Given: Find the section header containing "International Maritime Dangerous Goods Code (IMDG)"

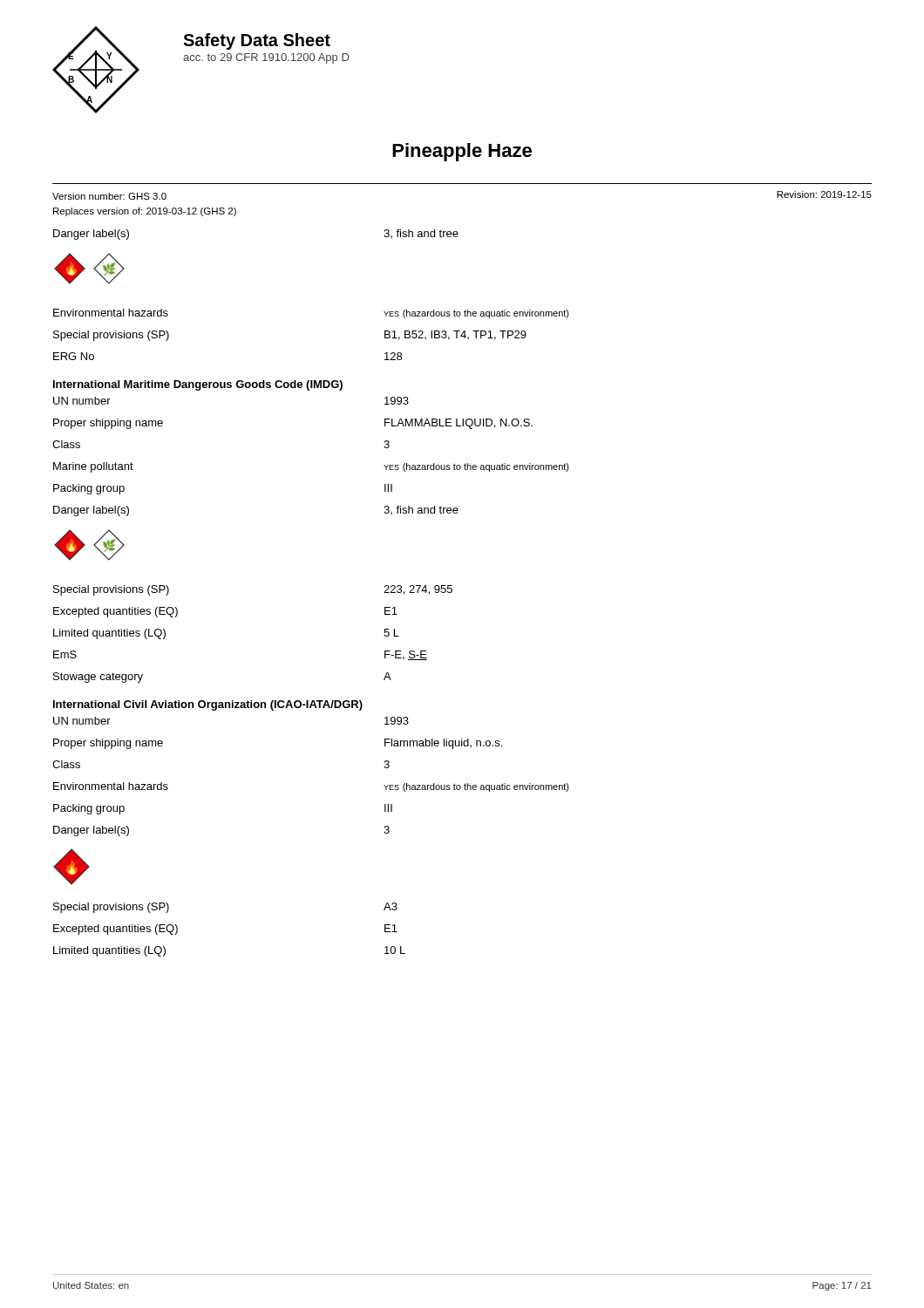Looking at the screenshot, I should click(198, 384).
